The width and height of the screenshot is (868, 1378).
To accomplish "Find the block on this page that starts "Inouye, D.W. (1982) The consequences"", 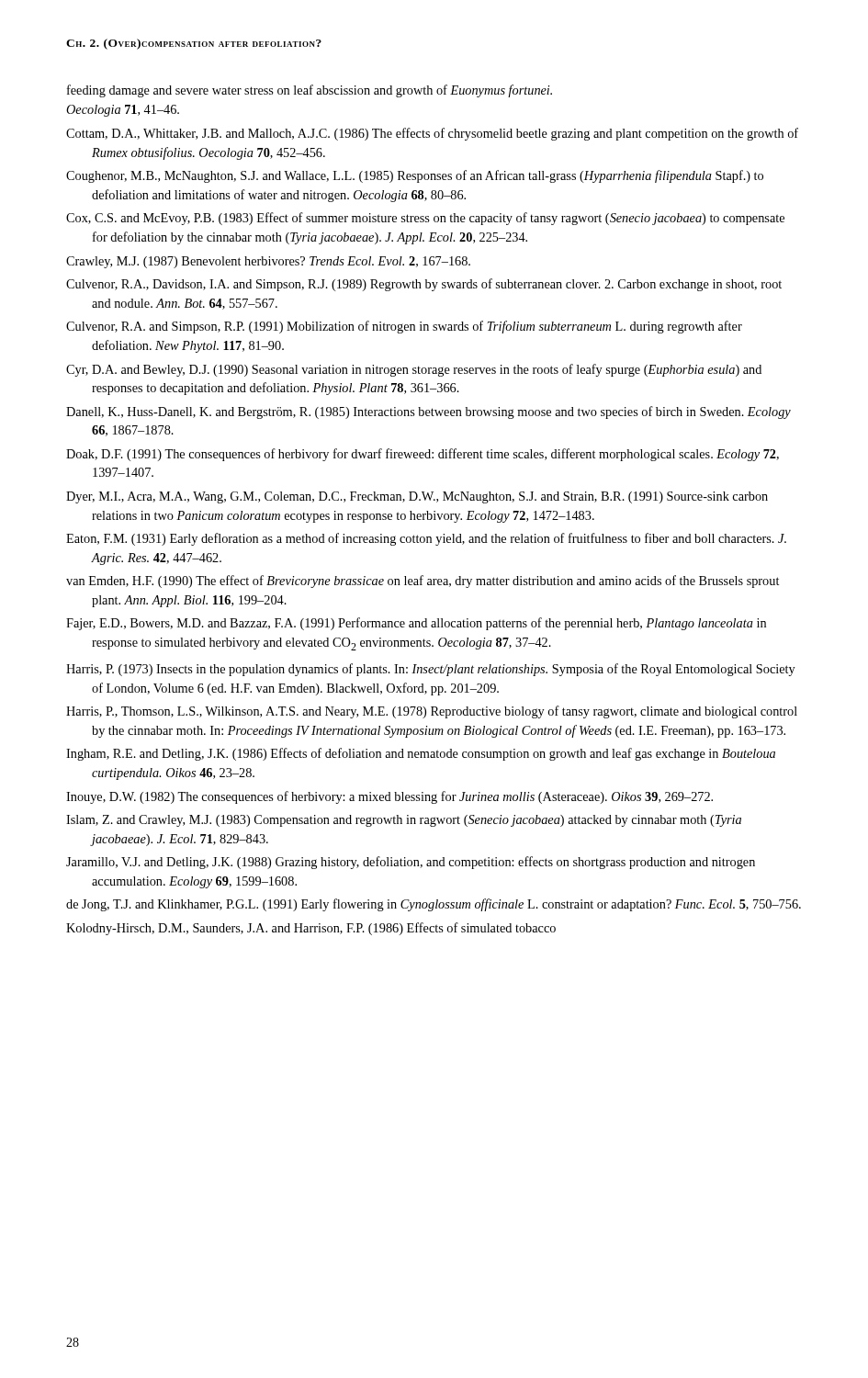I will pyautogui.click(x=390, y=796).
